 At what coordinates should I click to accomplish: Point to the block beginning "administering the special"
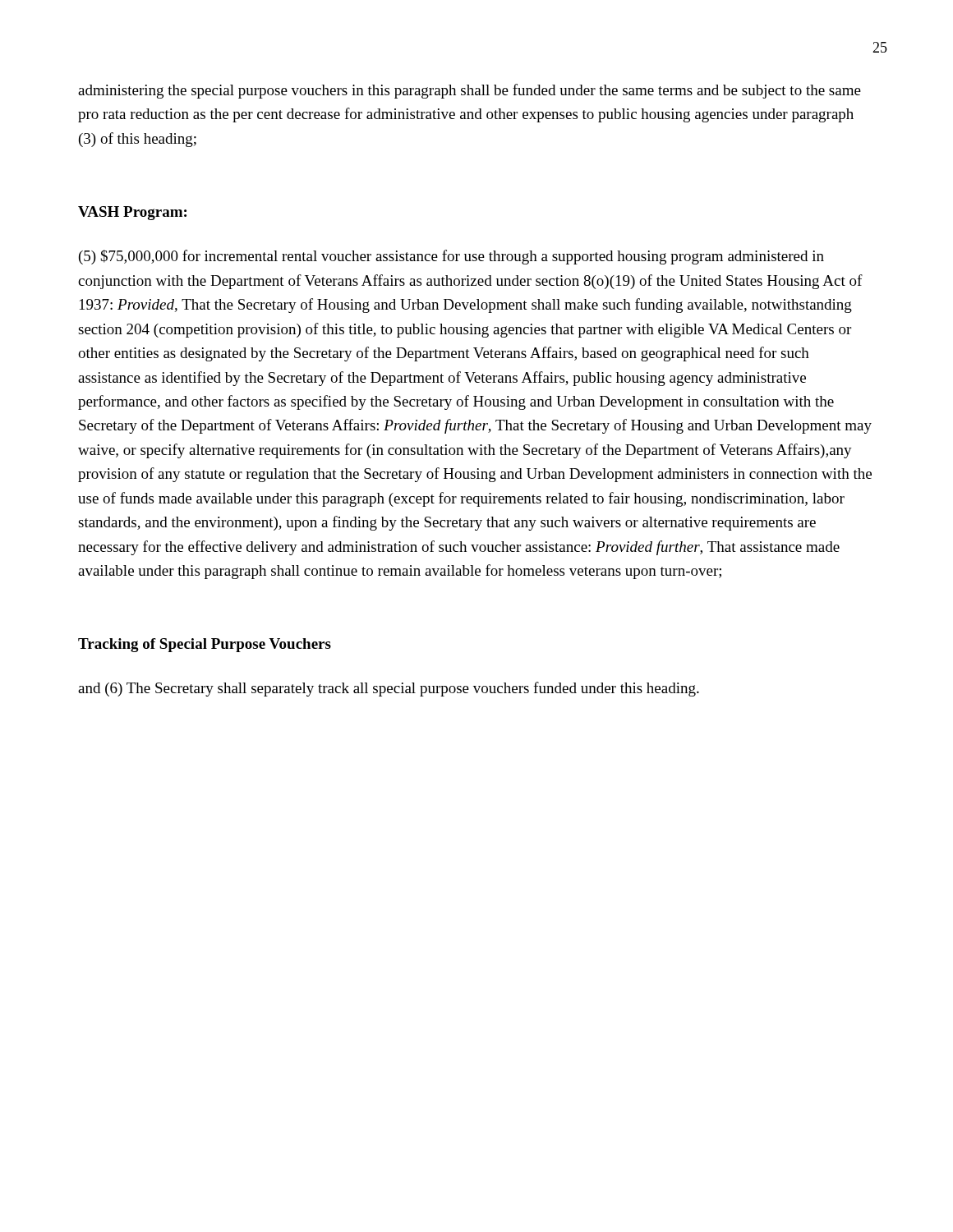coord(469,114)
